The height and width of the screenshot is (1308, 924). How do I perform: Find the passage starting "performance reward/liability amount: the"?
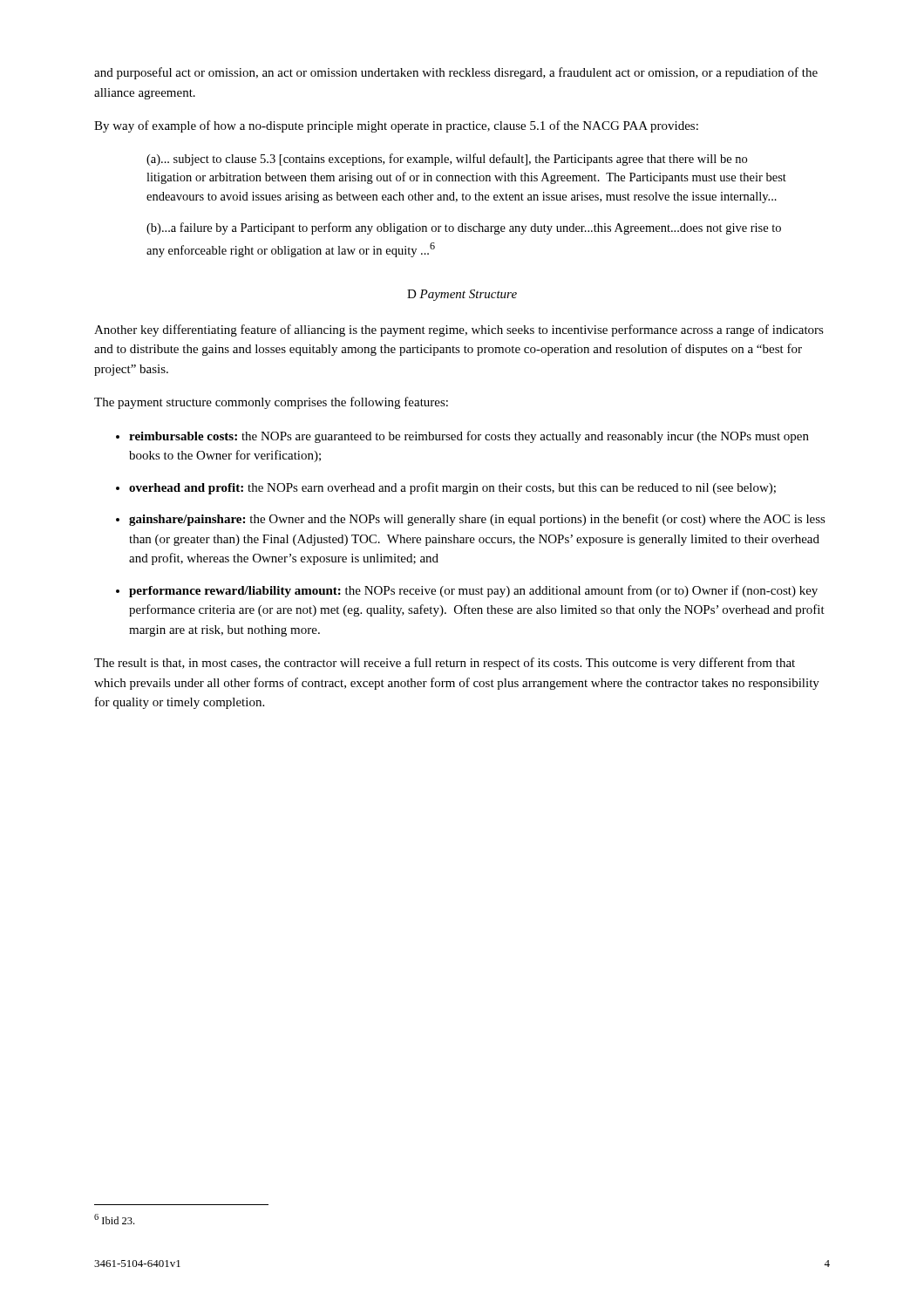pyautogui.click(x=477, y=610)
